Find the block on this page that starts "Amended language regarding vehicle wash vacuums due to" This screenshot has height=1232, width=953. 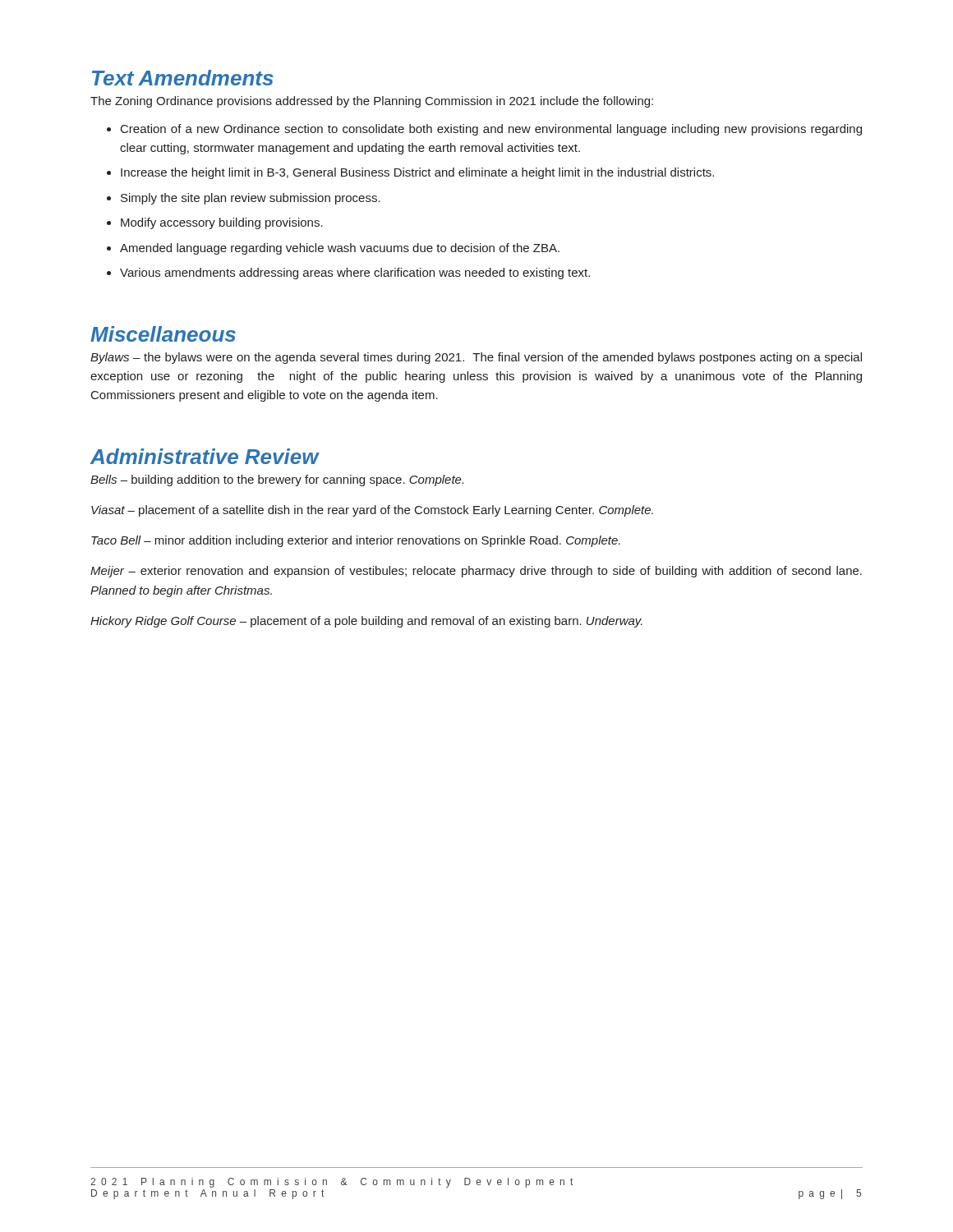(x=340, y=247)
